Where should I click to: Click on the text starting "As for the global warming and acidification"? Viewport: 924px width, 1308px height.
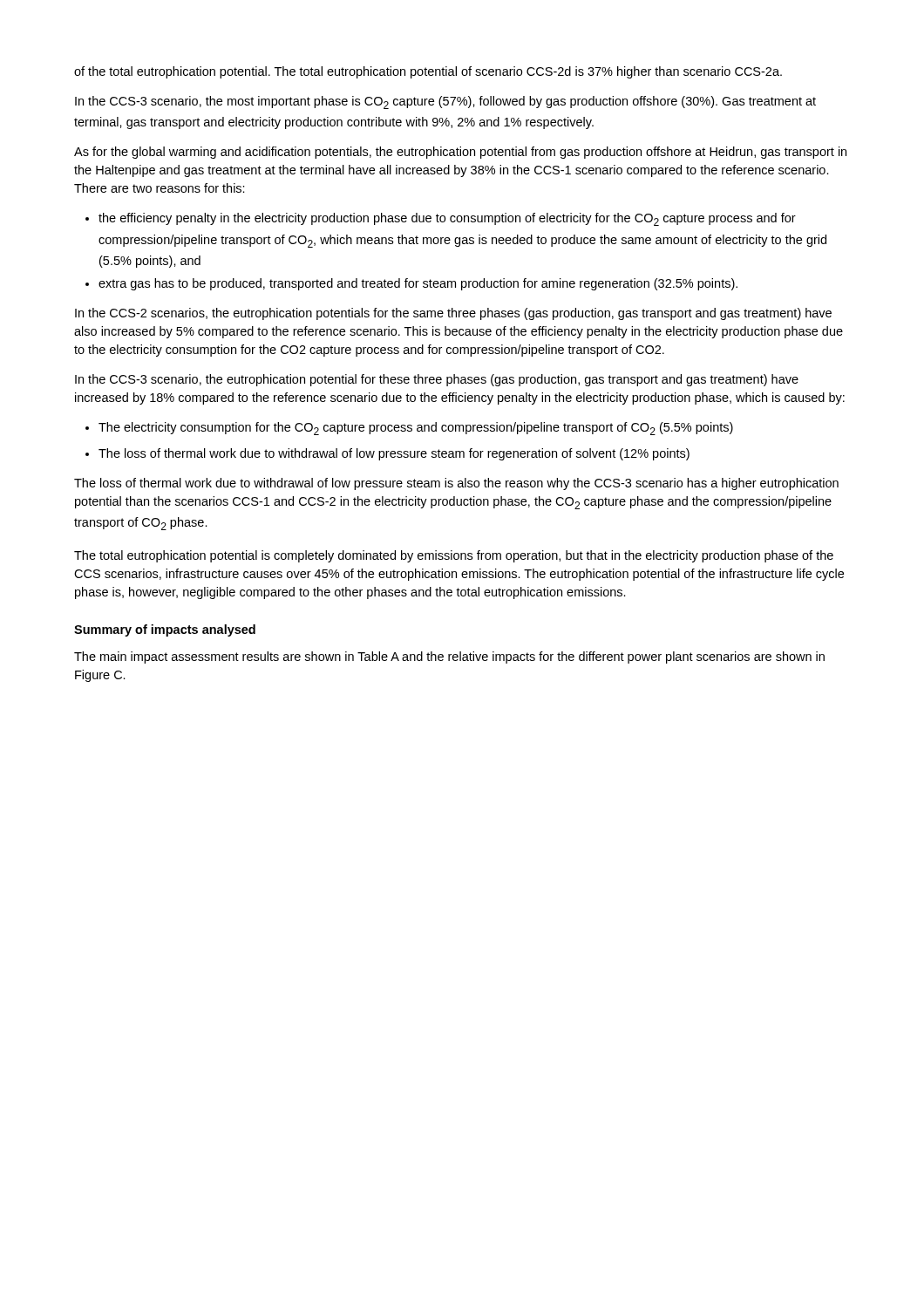462,171
